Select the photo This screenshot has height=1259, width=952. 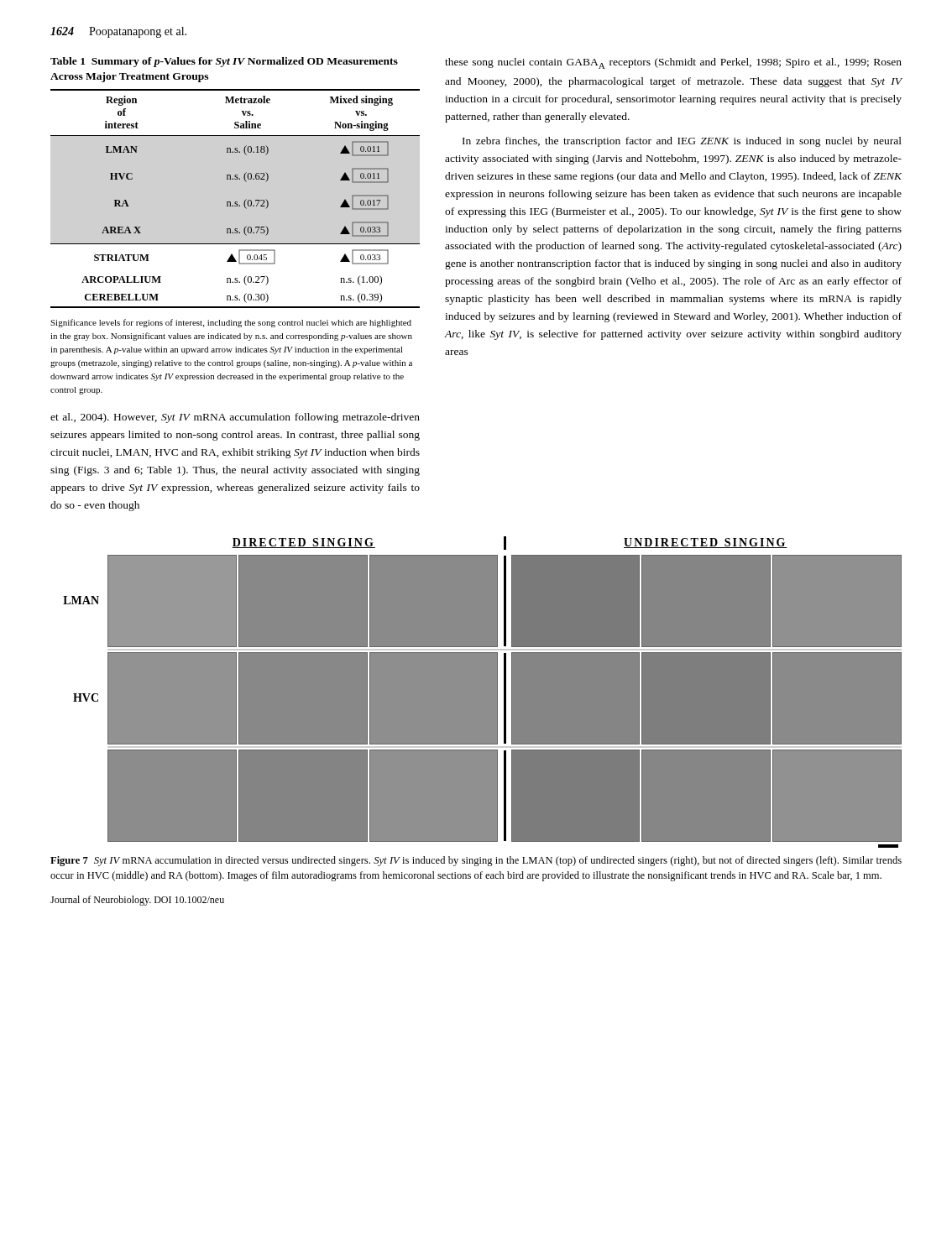(x=476, y=692)
